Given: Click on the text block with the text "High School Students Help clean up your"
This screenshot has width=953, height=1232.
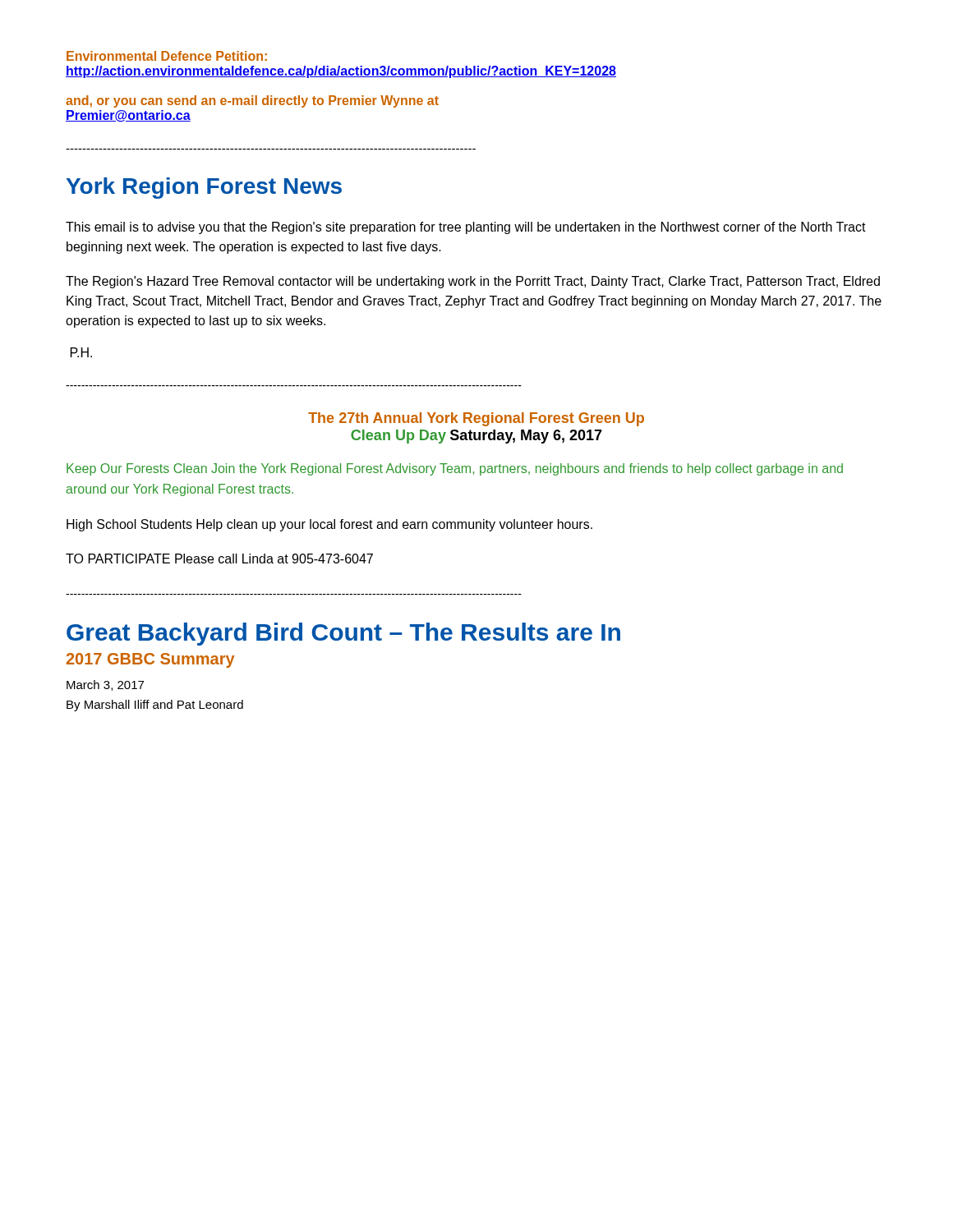Looking at the screenshot, I should click(329, 524).
